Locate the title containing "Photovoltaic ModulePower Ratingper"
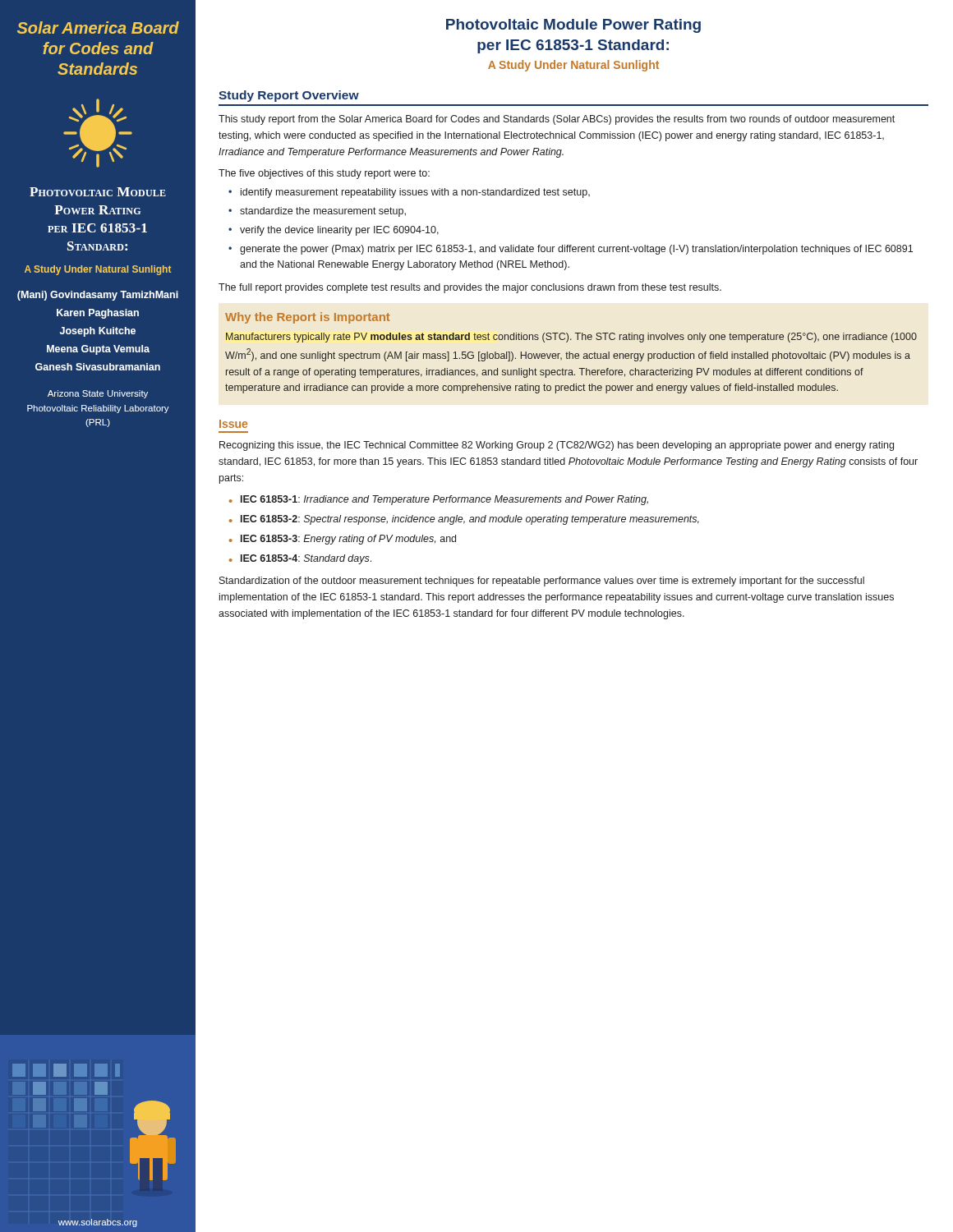 tap(98, 219)
